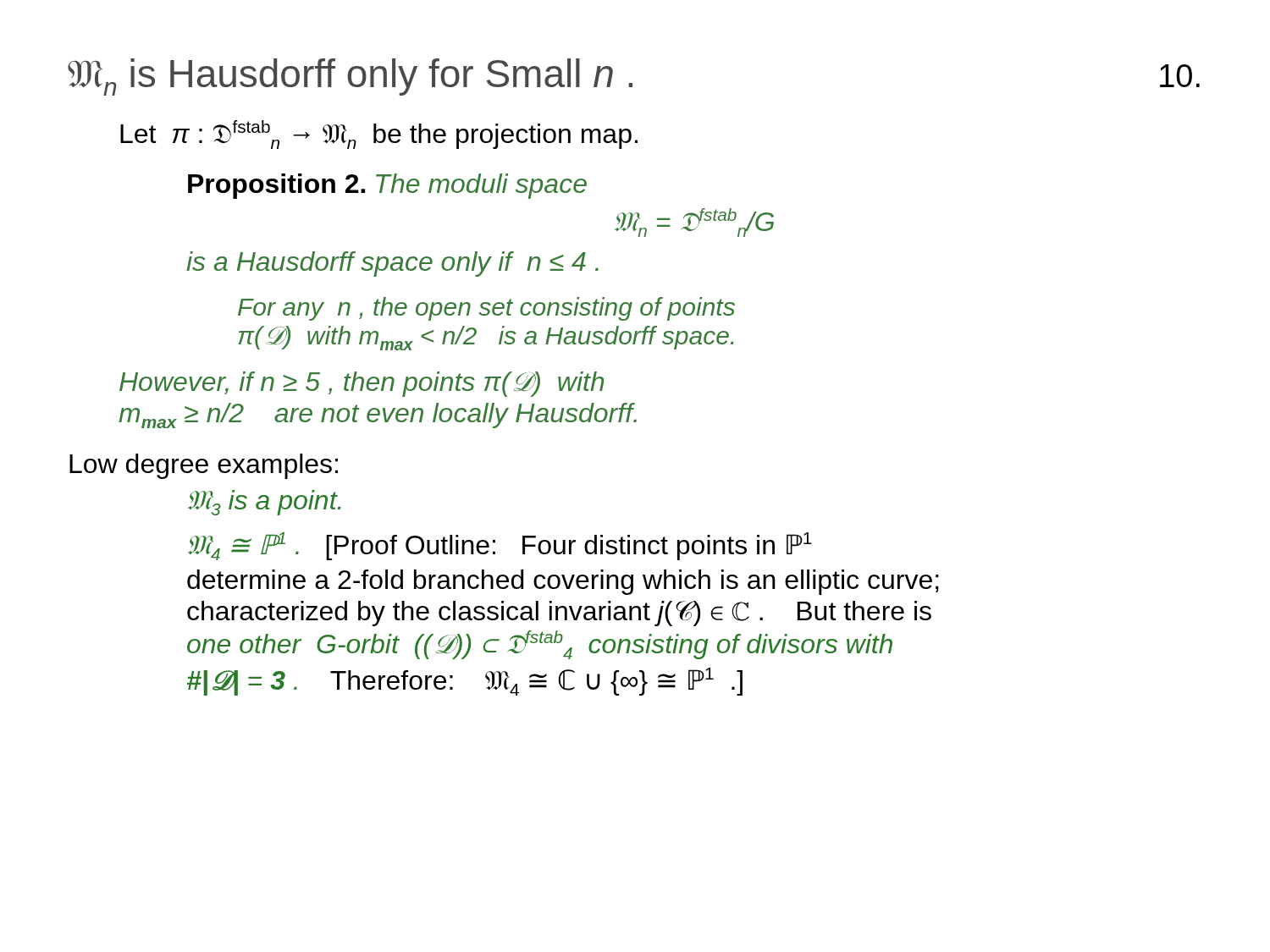Image resolution: width=1270 pixels, height=952 pixels.
Task: Click the title that begins "𝔐n is Hausdorff only"
Action: click(635, 76)
